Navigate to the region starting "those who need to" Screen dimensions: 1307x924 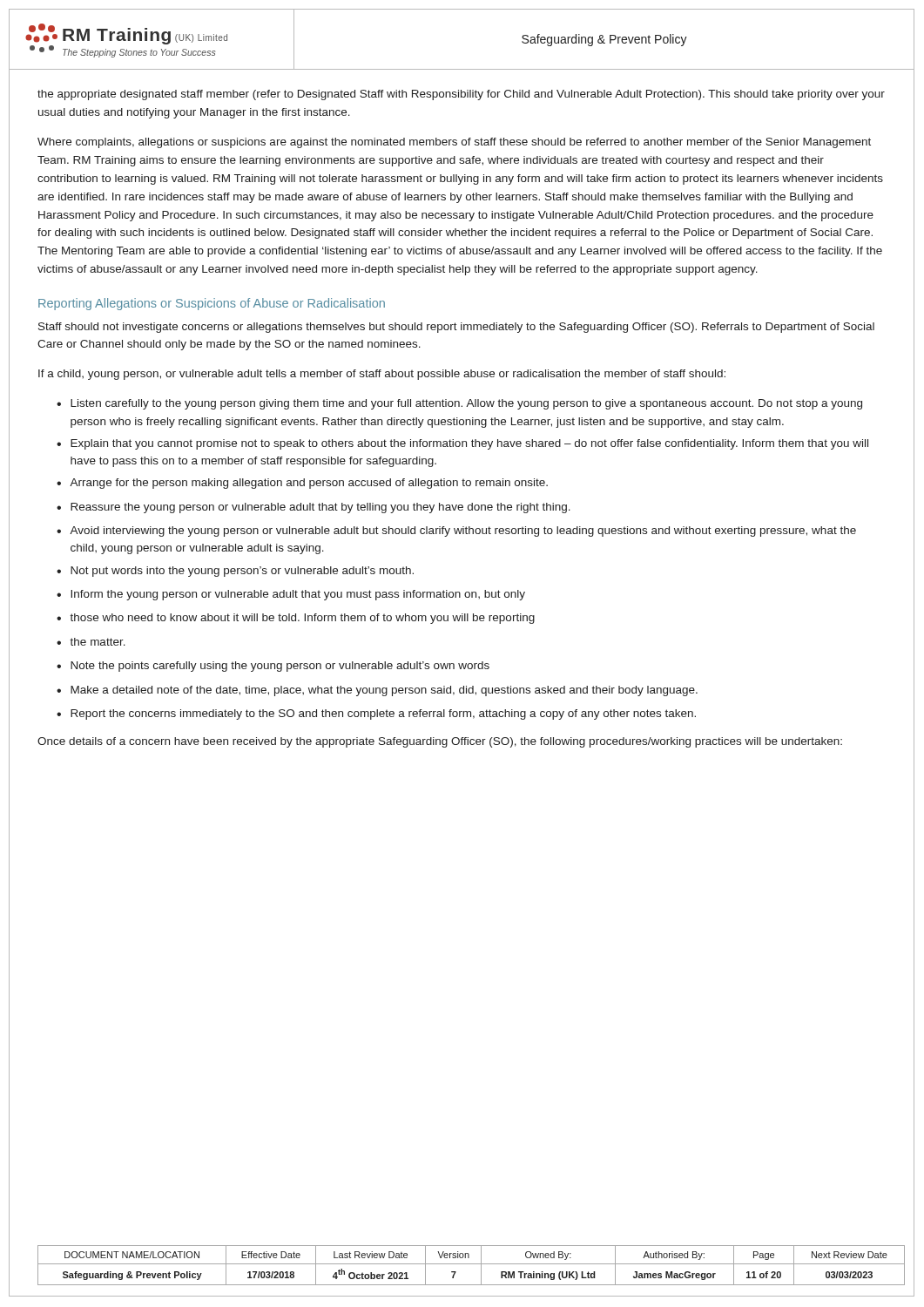(x=478, y=618)
